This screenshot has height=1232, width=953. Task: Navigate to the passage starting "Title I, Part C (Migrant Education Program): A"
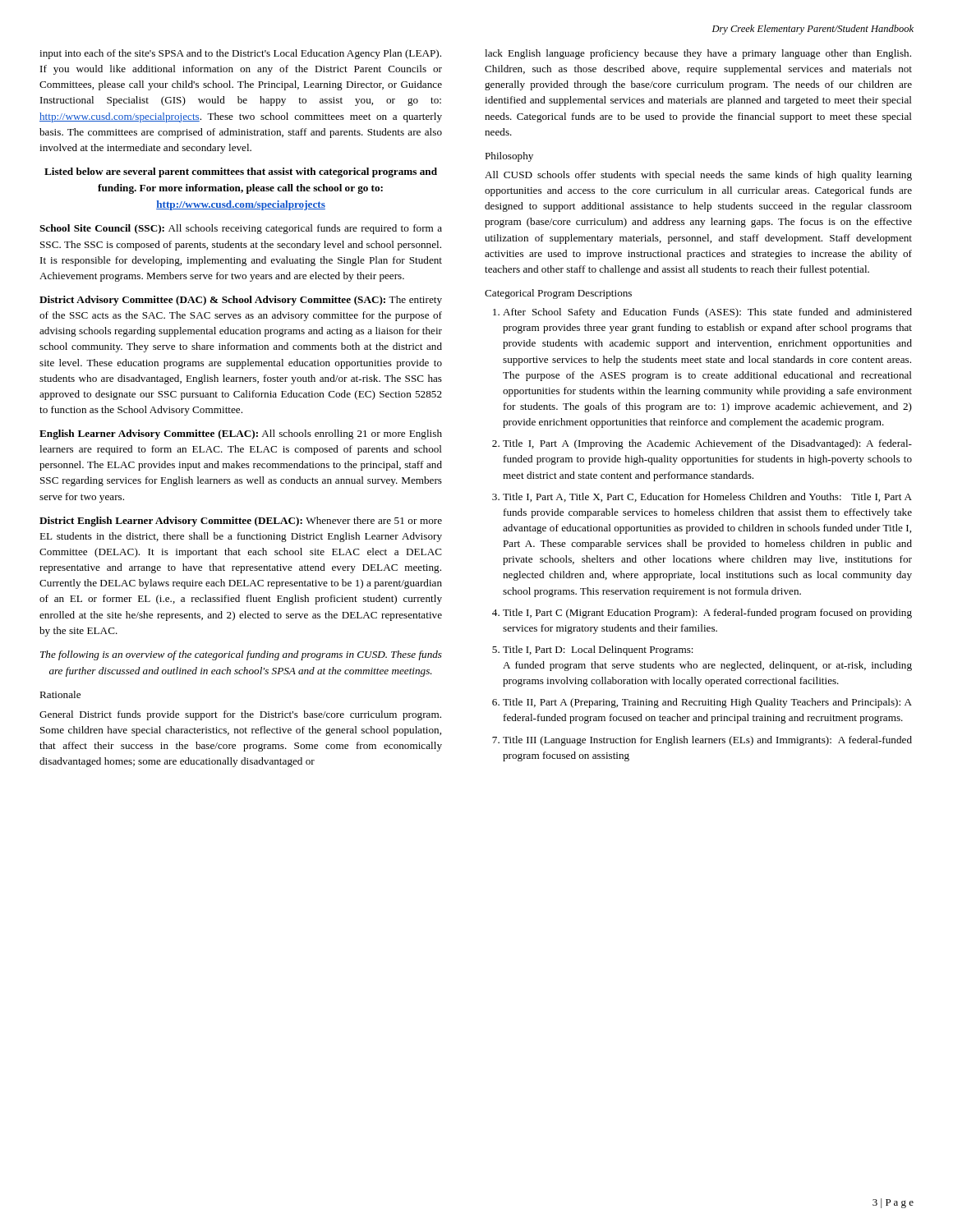[707, 620]
